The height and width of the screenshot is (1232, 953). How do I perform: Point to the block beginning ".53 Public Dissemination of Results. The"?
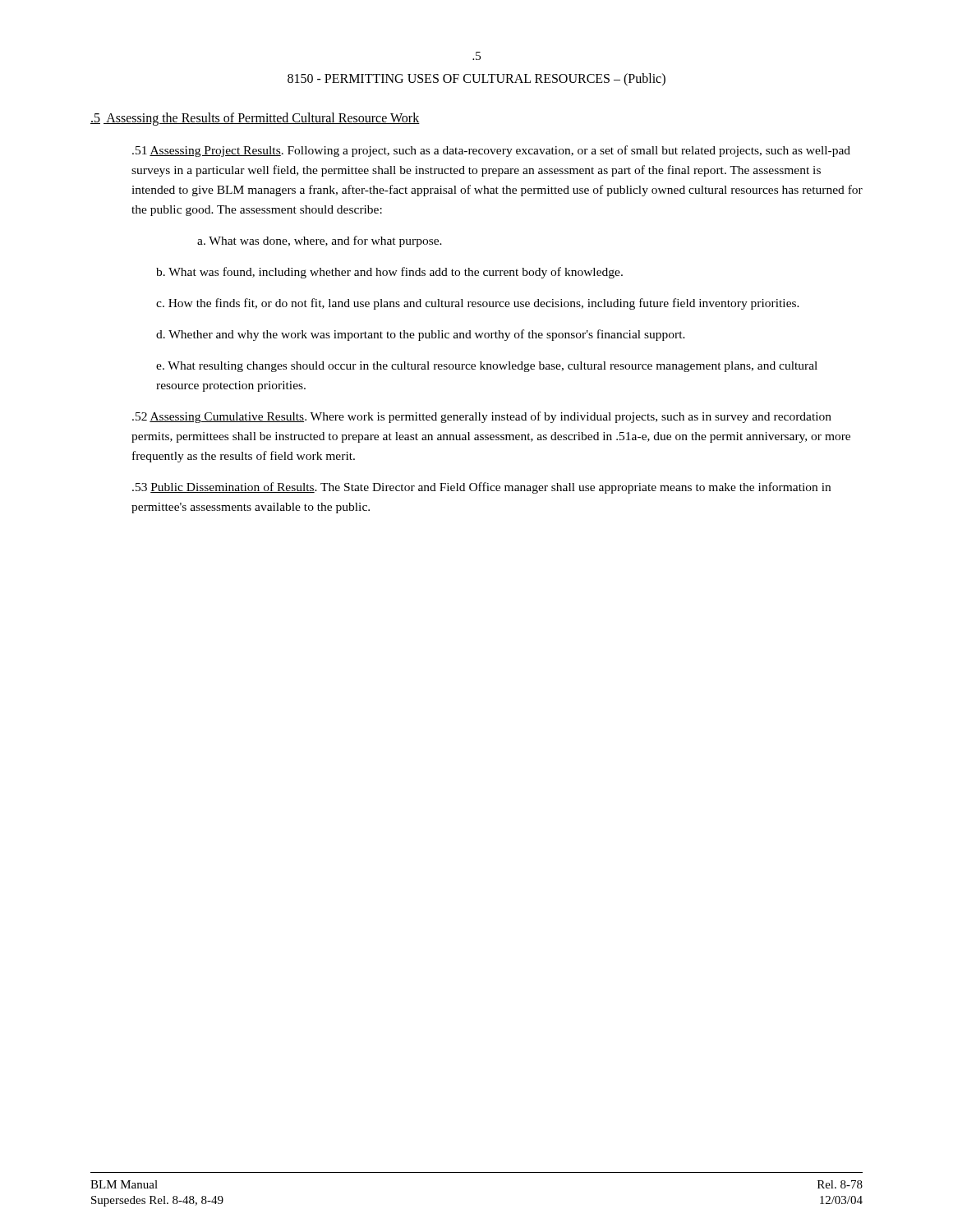tap(481, 497)
